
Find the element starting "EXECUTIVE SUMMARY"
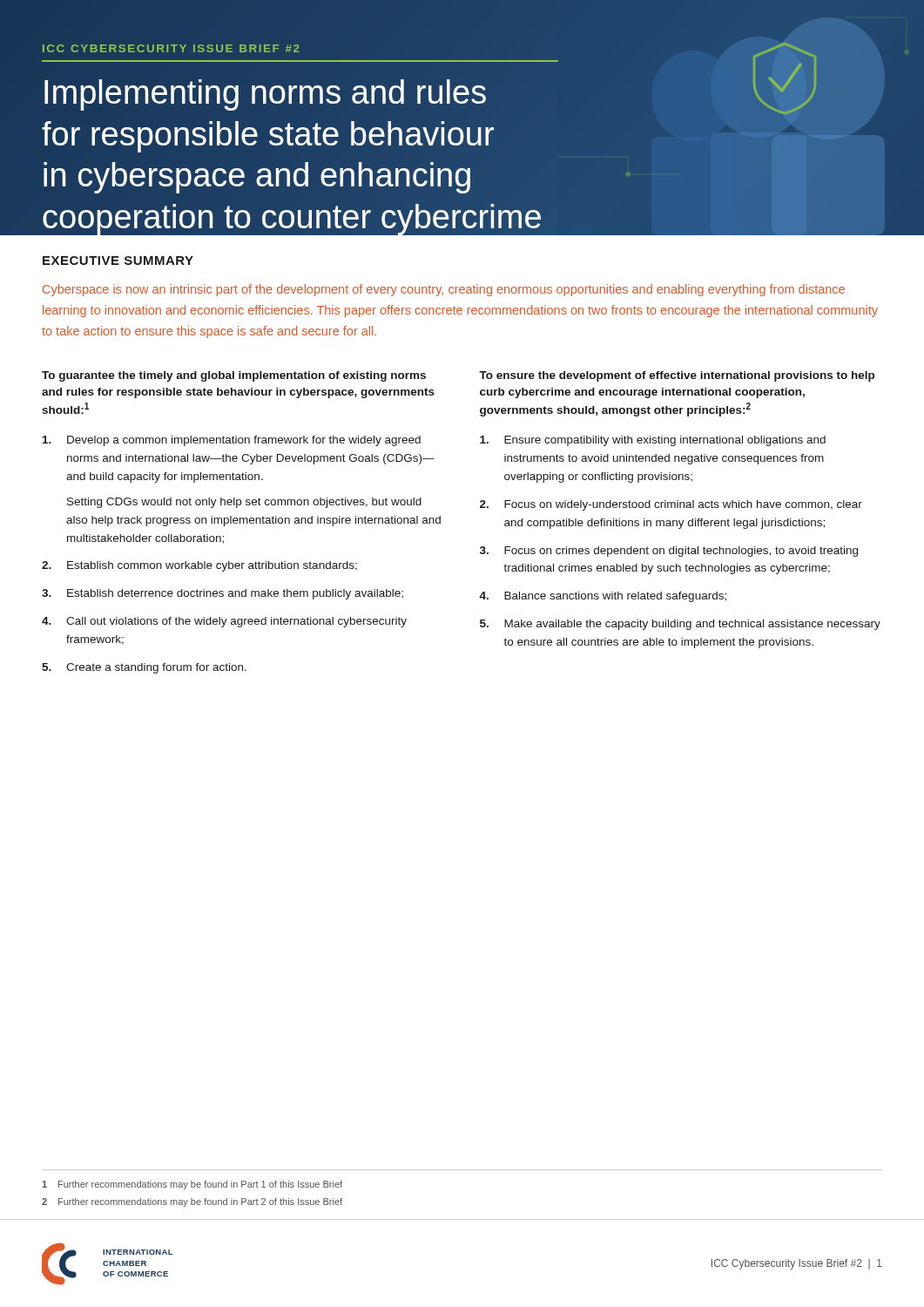pyautogui.click(x=118, y=260)
